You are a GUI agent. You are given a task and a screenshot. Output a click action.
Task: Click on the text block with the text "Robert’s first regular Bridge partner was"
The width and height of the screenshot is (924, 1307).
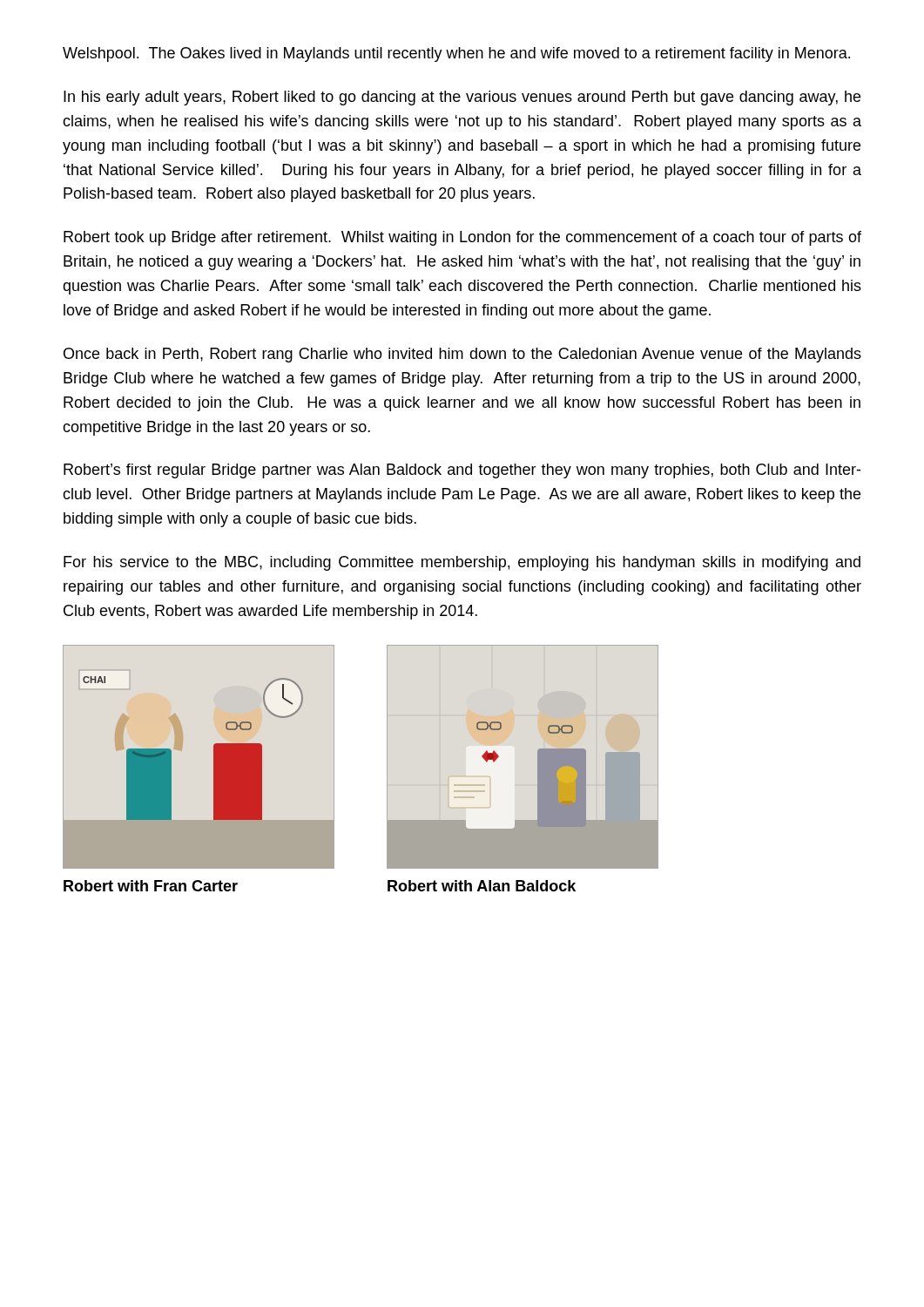pyautogui.click(x=462, y=494)
